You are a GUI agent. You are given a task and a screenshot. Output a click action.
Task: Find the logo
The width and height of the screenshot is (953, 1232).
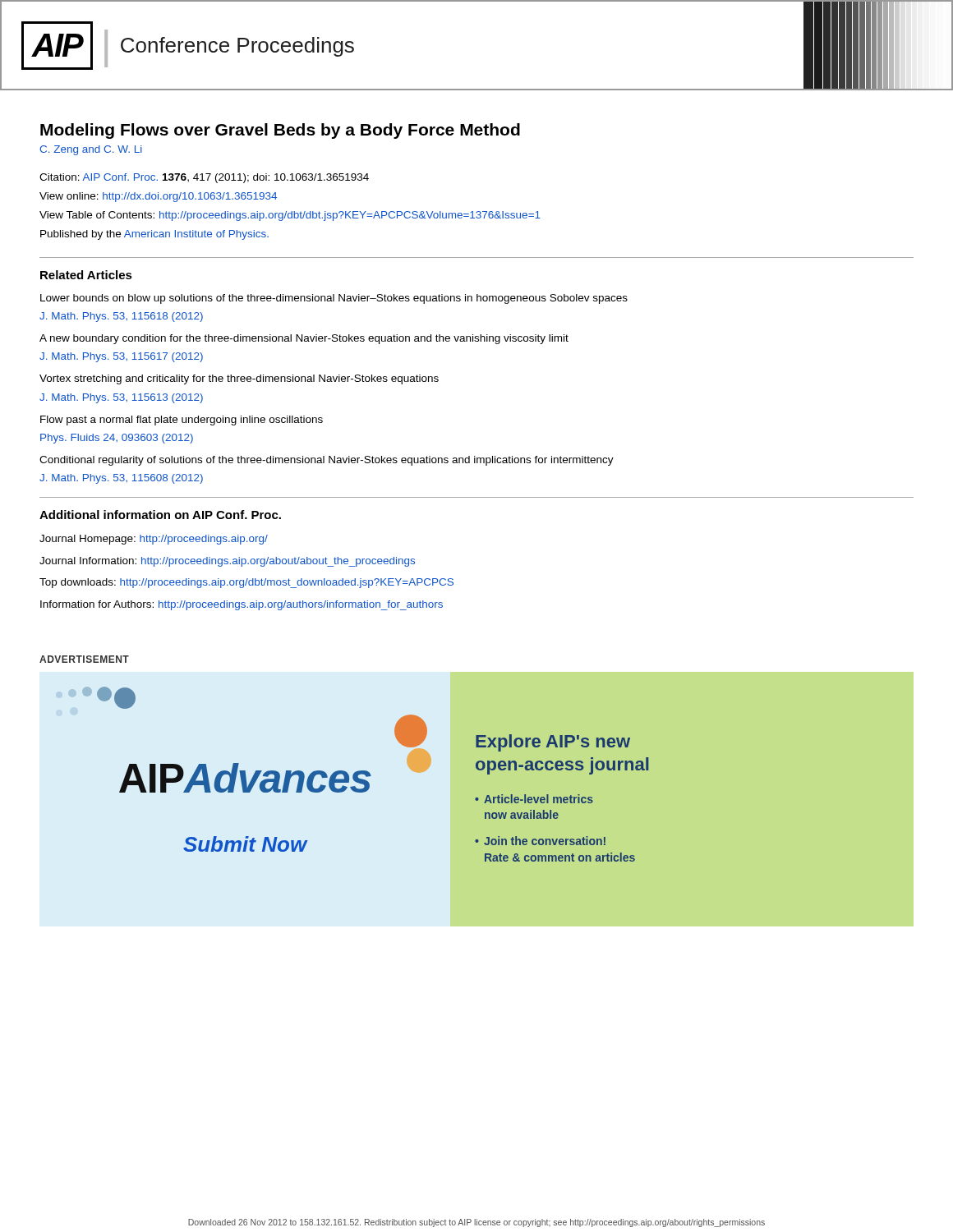476,45
